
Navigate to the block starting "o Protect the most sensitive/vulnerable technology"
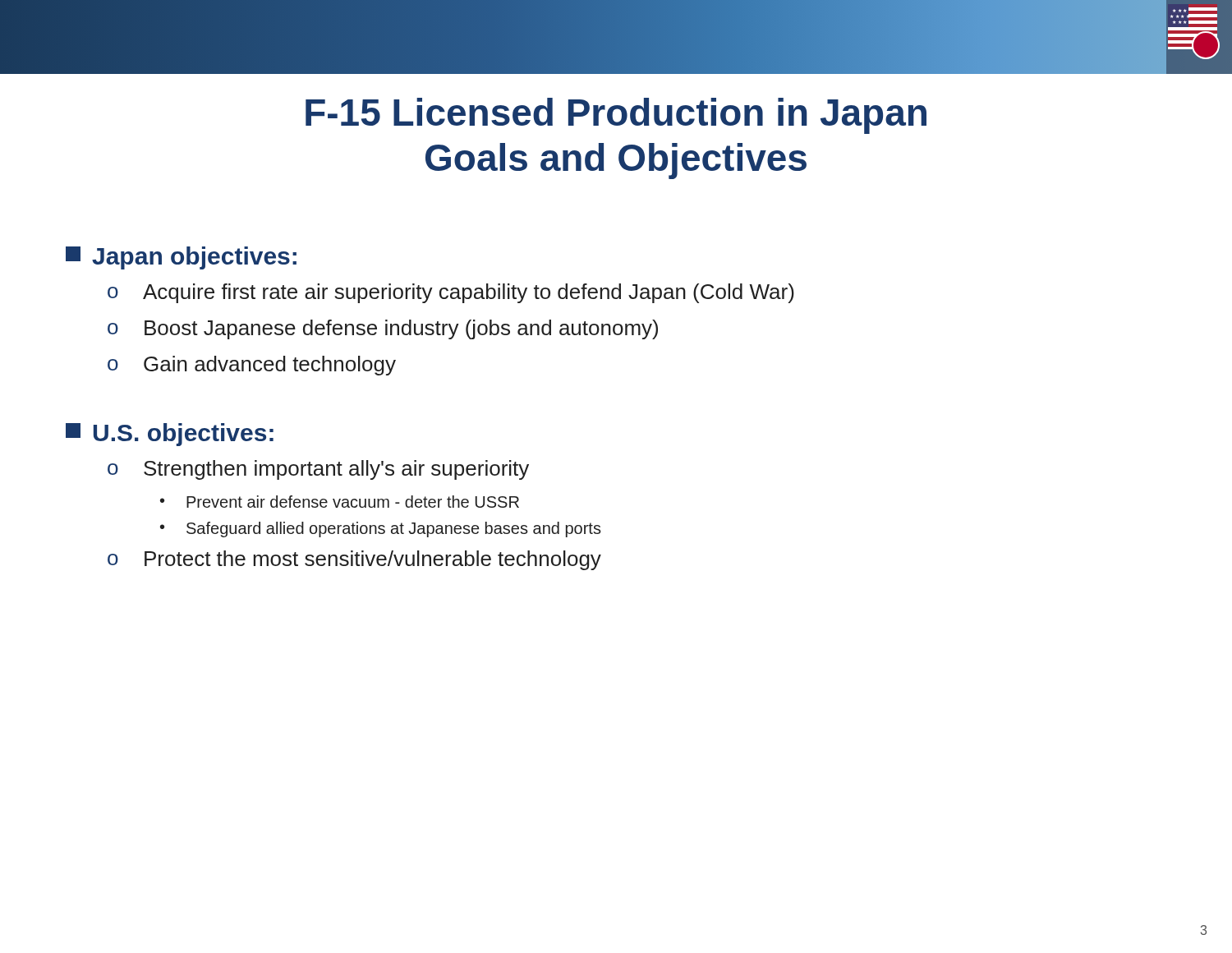[x=354, y=560]
